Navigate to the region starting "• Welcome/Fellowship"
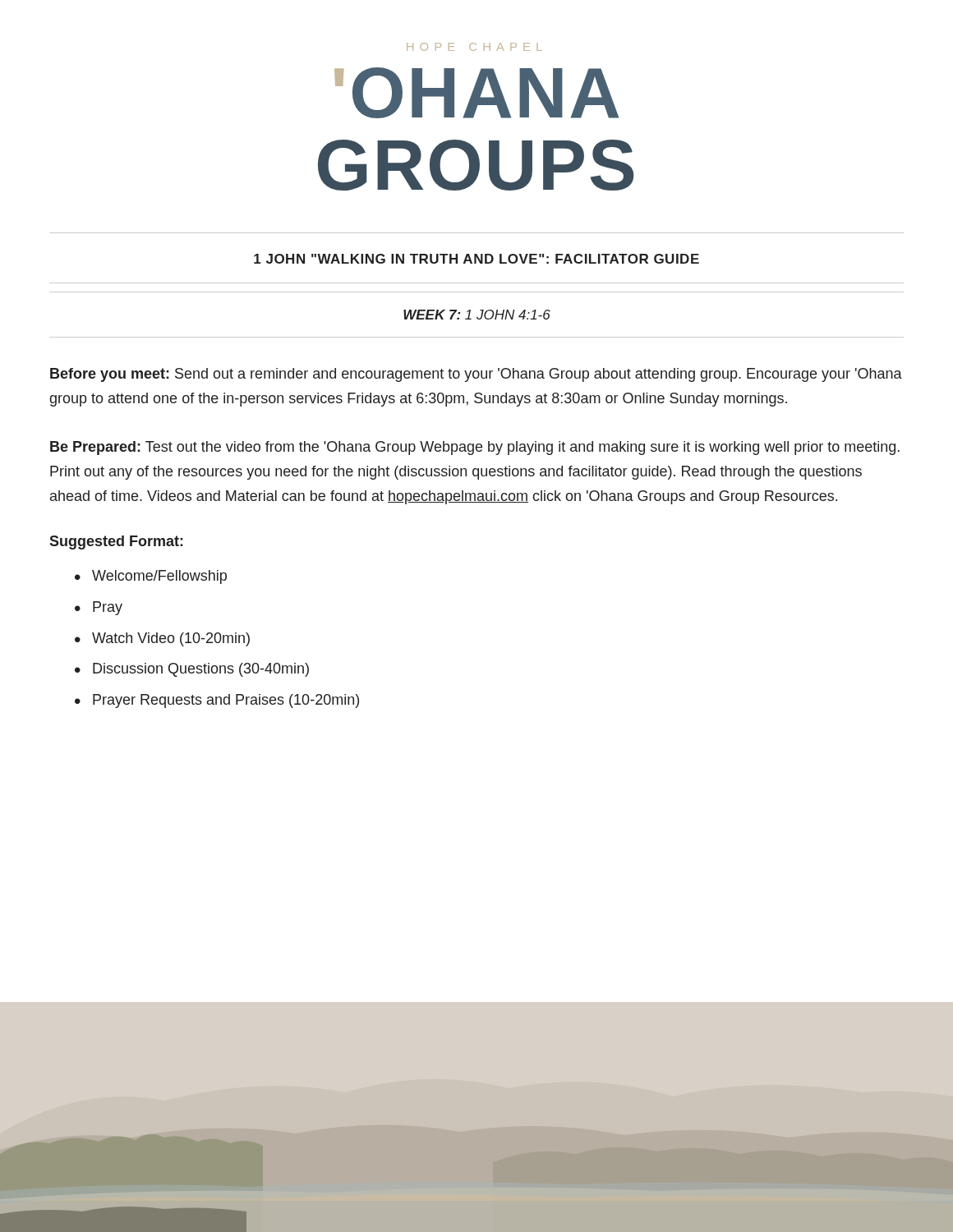The height and width of the screenshot is (1232, 953). (151, 578)
